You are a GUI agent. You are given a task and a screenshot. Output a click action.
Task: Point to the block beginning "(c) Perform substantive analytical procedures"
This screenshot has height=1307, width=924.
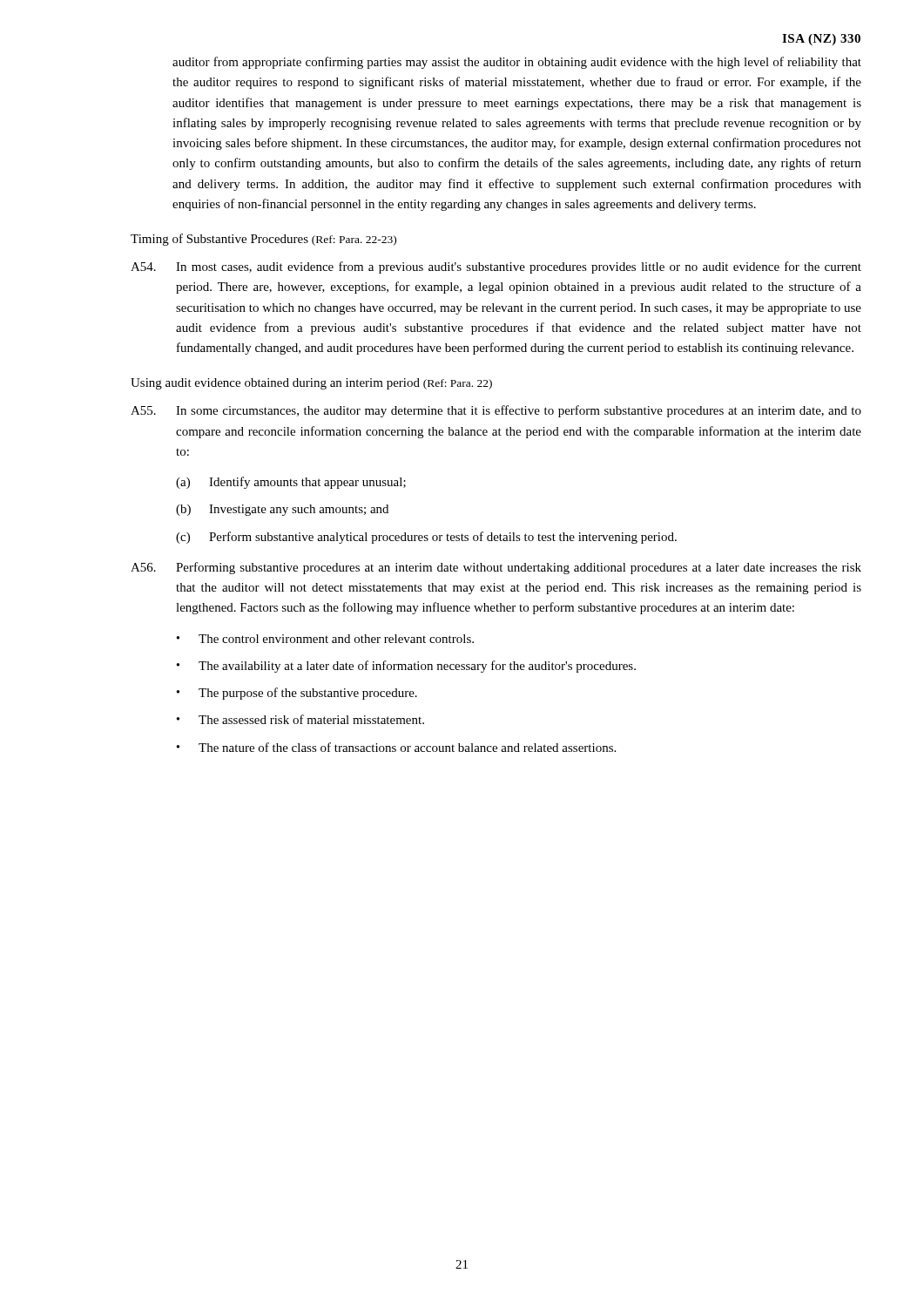coord(519,537)
